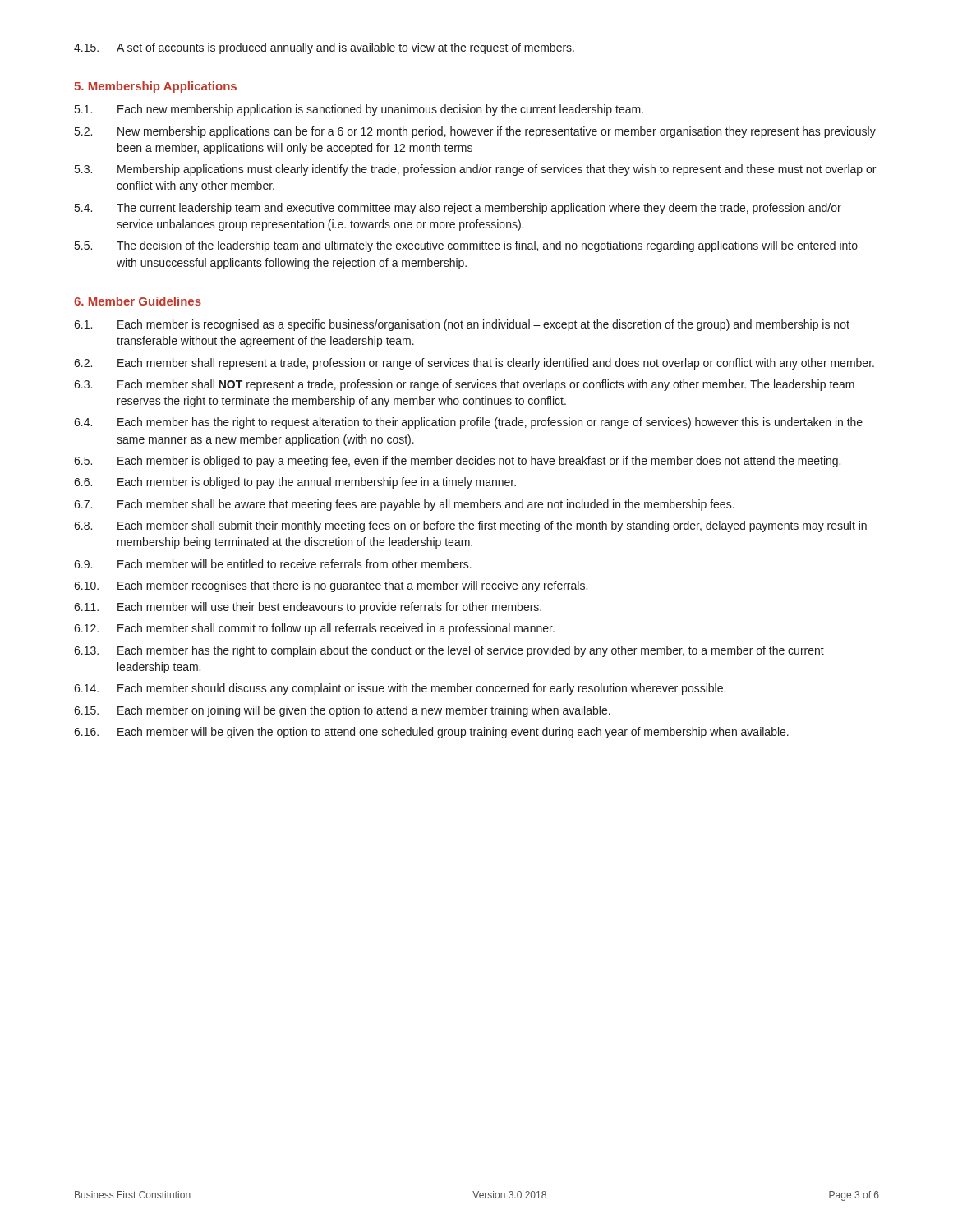The image size is (953, 1232).
Task: Navigate to the region starting "6.11. Each member will"
Action: click(476, 607)
